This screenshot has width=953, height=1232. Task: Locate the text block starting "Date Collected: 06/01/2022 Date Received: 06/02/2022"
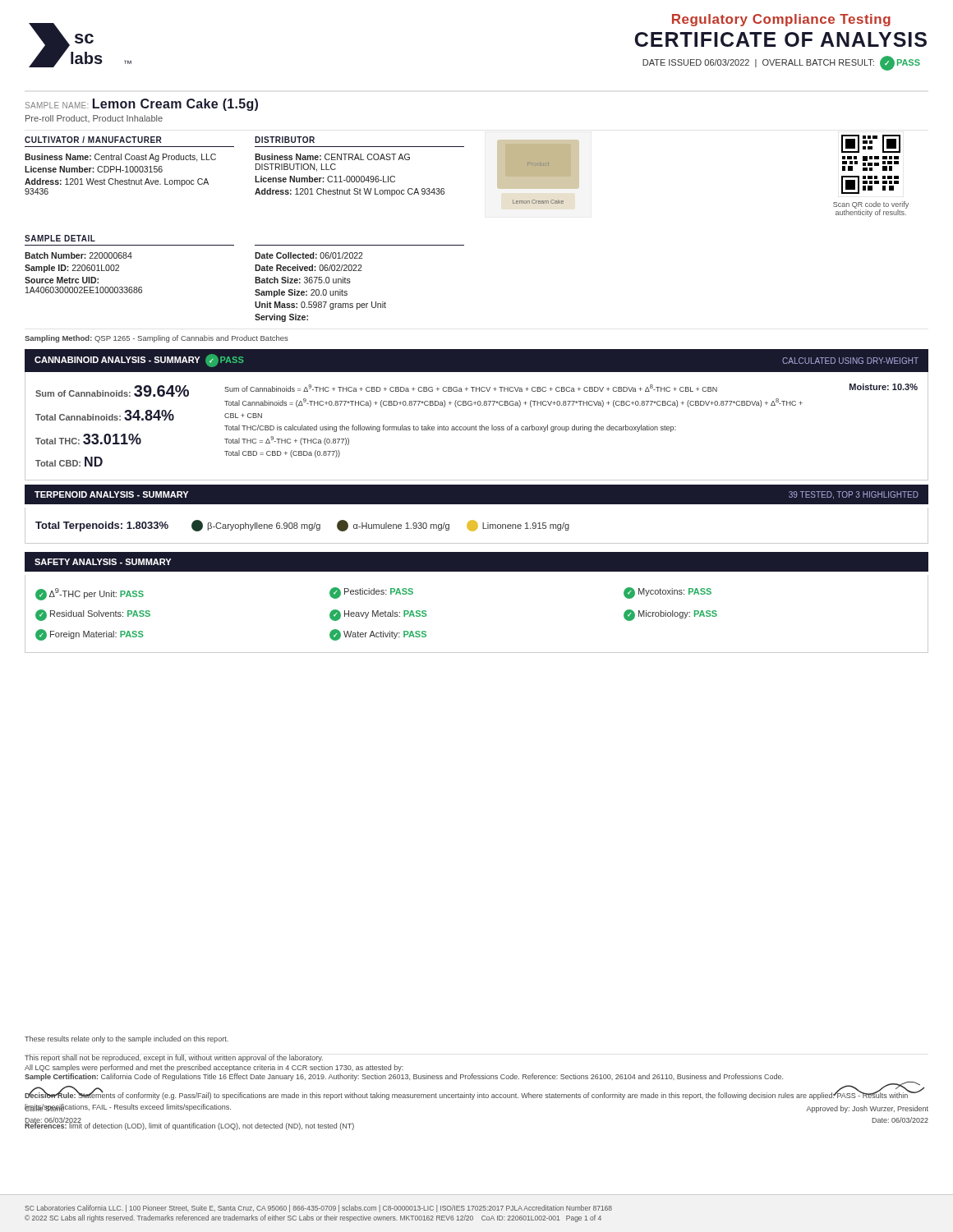tap(359, 278)
